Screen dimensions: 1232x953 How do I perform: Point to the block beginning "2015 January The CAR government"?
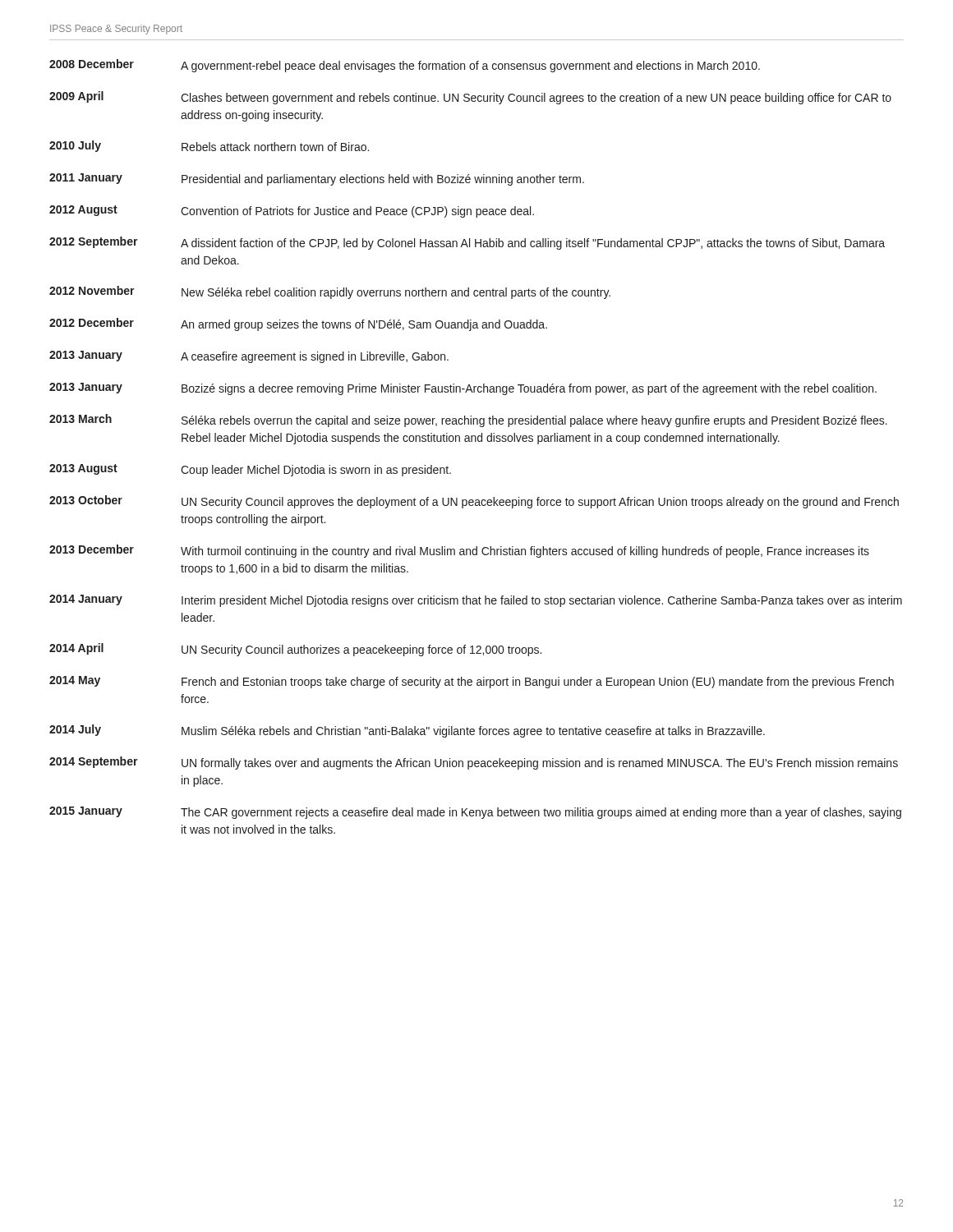476,821
